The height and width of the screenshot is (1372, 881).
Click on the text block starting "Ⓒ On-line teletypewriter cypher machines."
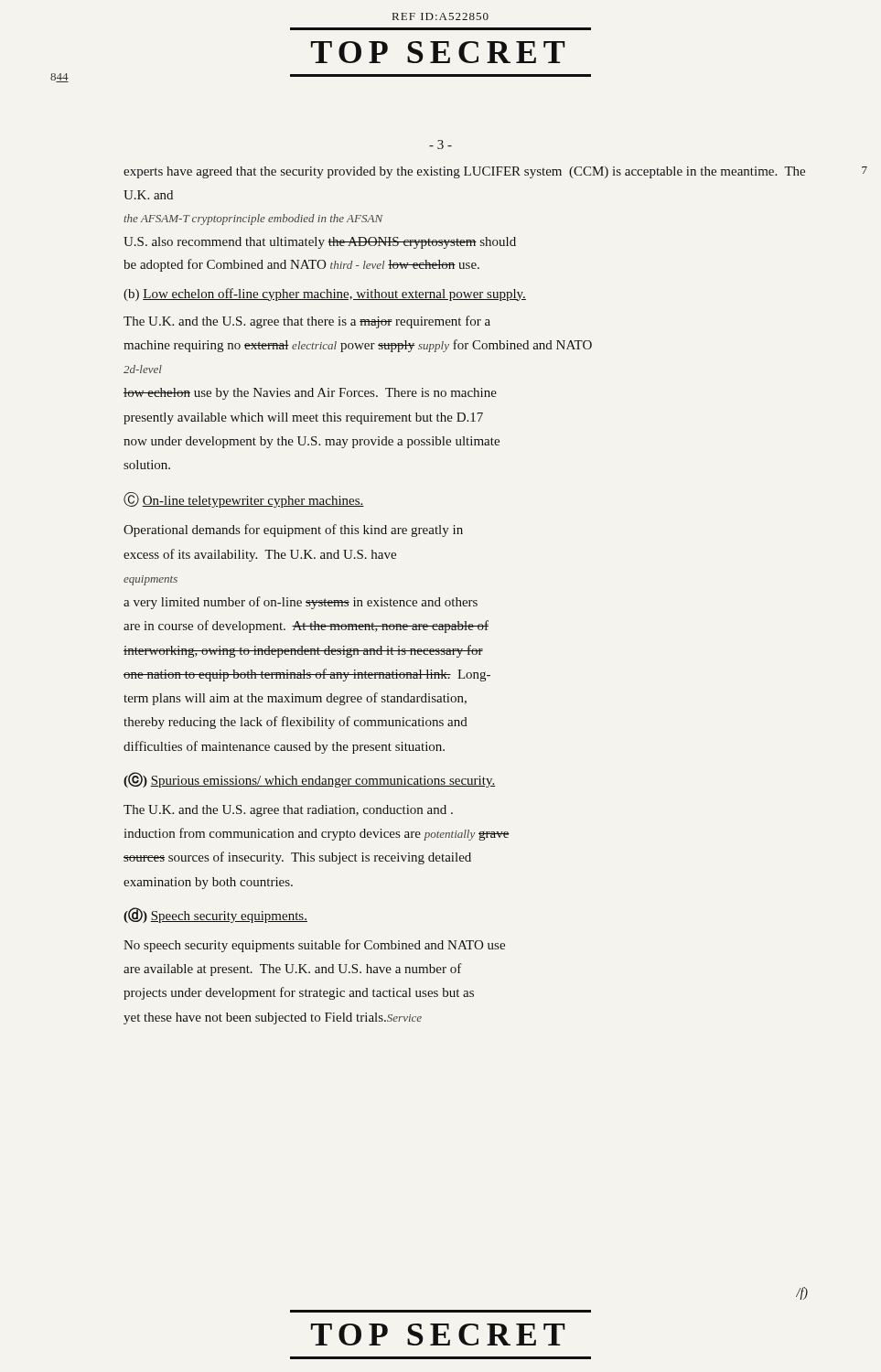pos(475,624)
